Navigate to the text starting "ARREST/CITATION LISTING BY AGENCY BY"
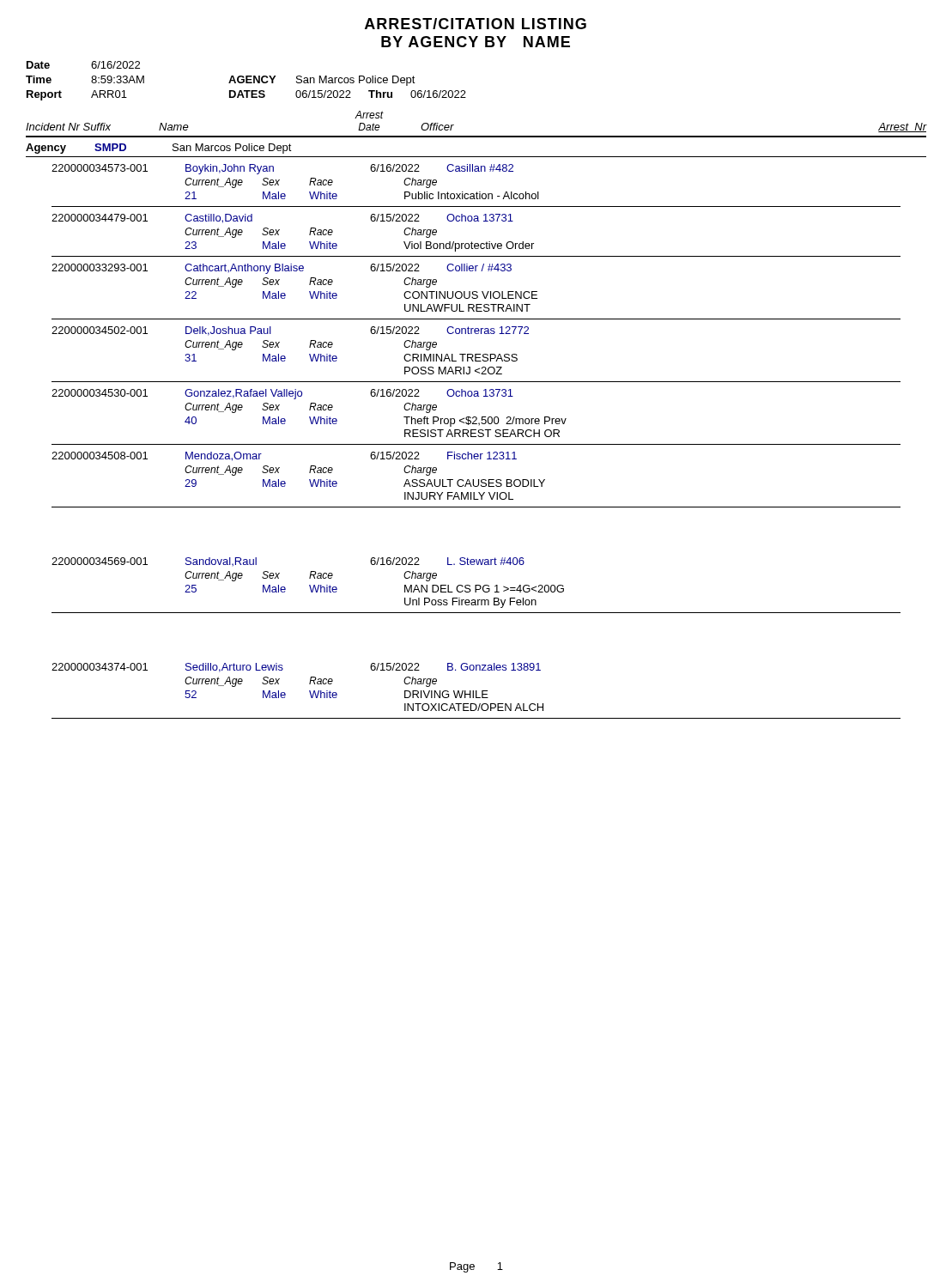952x1288 pixels. (x=476, y=33)
